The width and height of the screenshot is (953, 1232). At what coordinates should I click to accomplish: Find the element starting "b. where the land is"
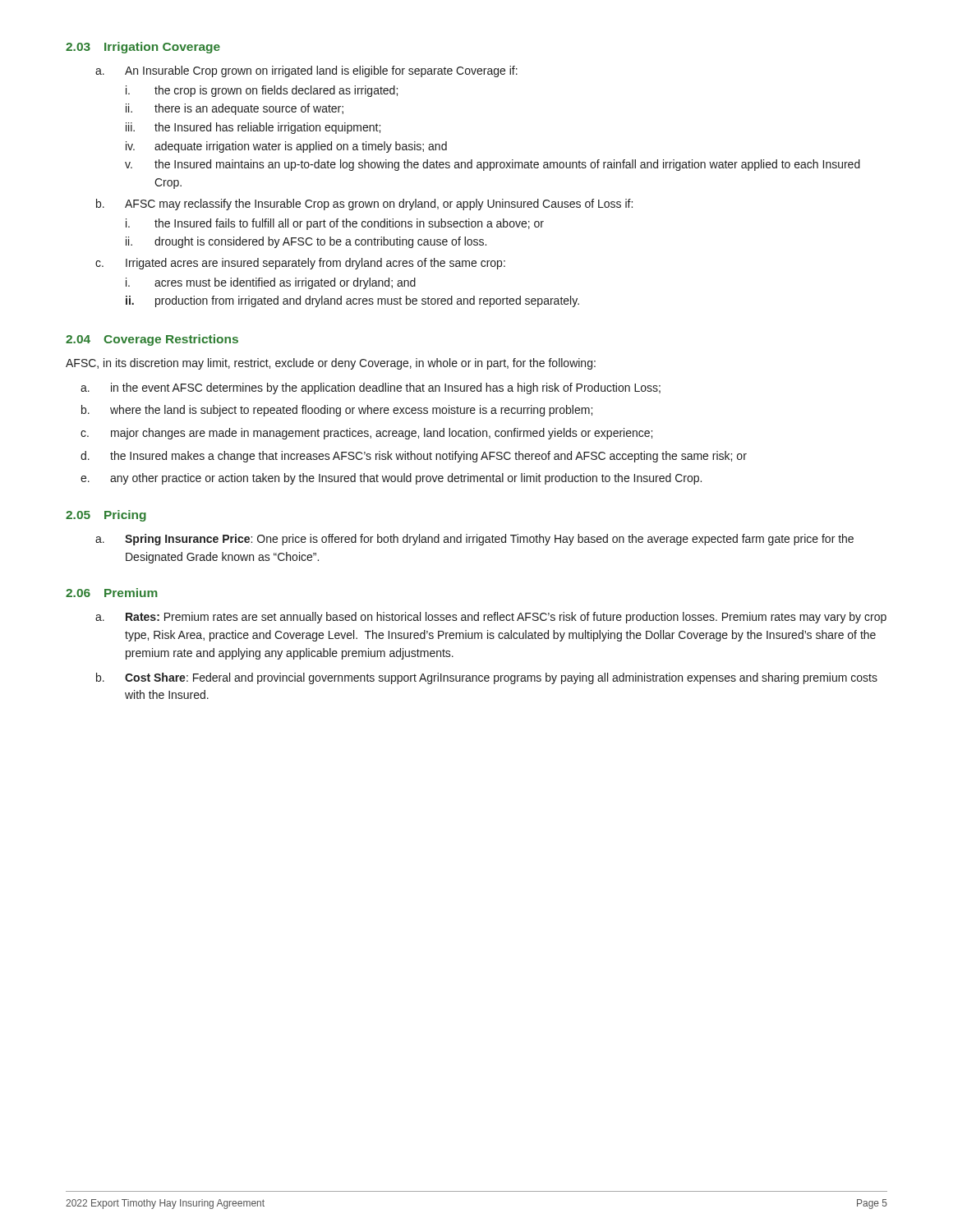click(x=337, y=411)
